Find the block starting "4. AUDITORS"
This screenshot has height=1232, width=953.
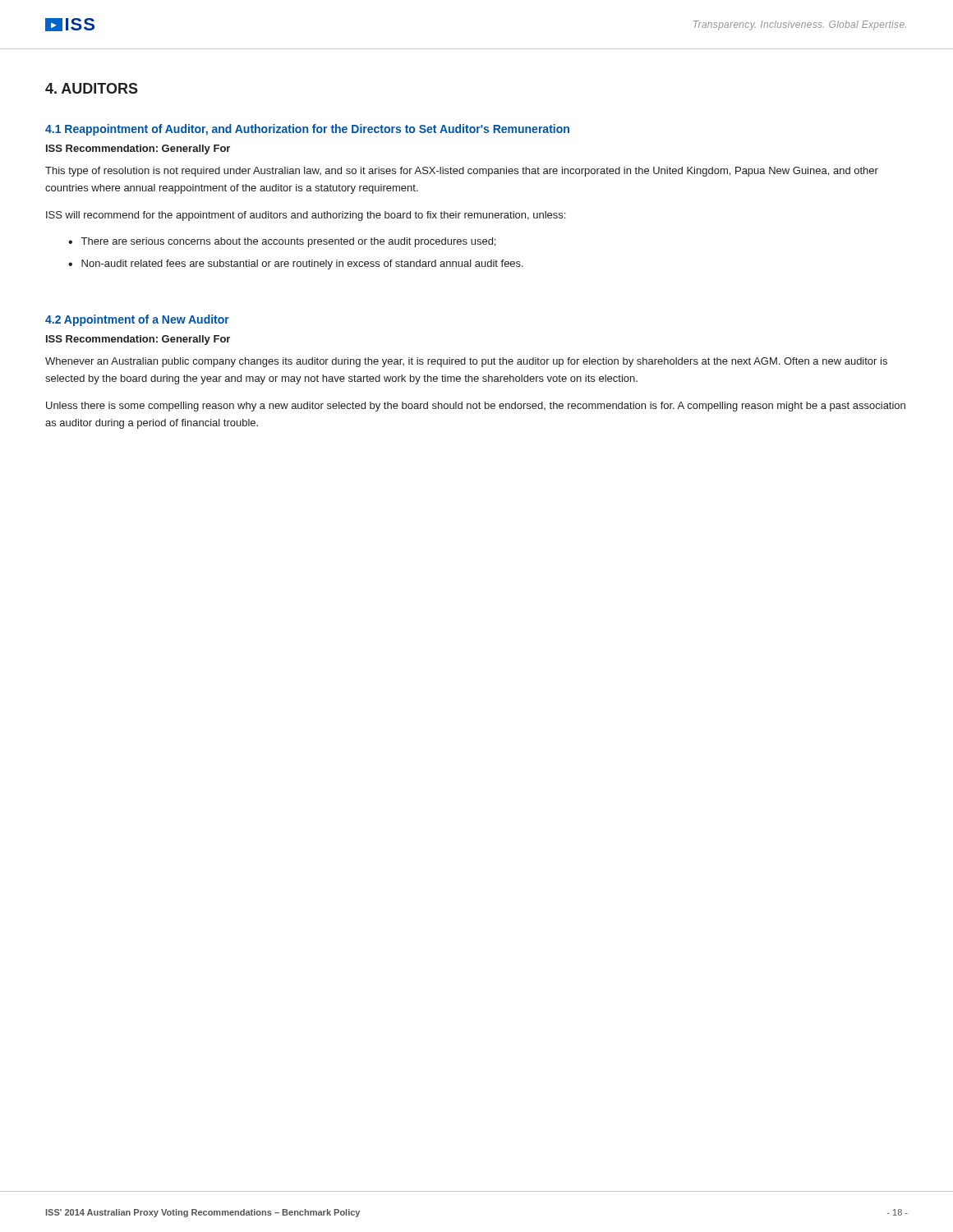[x=92, y=89]
